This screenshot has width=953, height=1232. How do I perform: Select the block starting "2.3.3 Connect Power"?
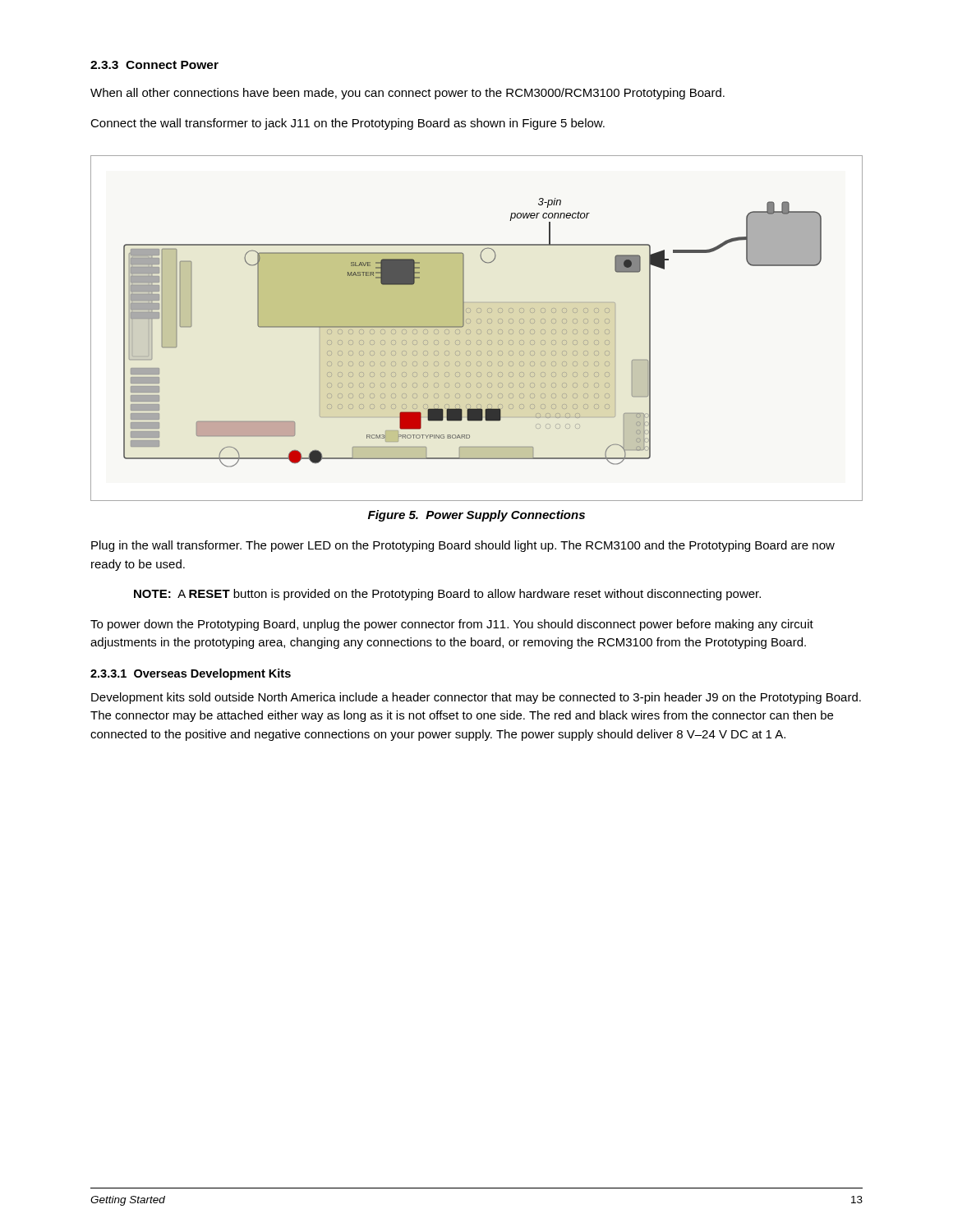(154, 64)
